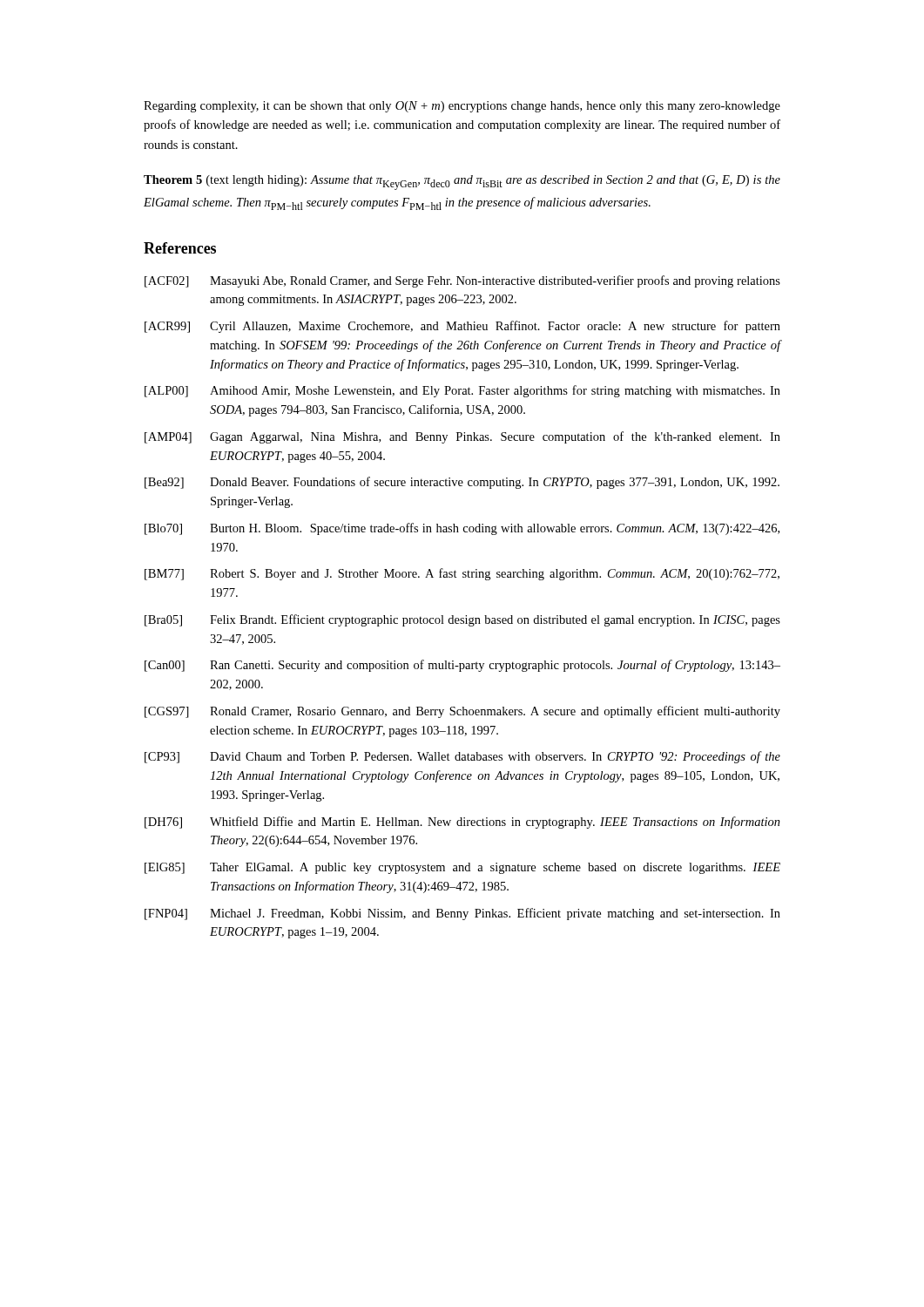Click the passage that begins "Regarding complexity, it can be shown that only"
Screen dimensions: 1307x924
[462, 125]
